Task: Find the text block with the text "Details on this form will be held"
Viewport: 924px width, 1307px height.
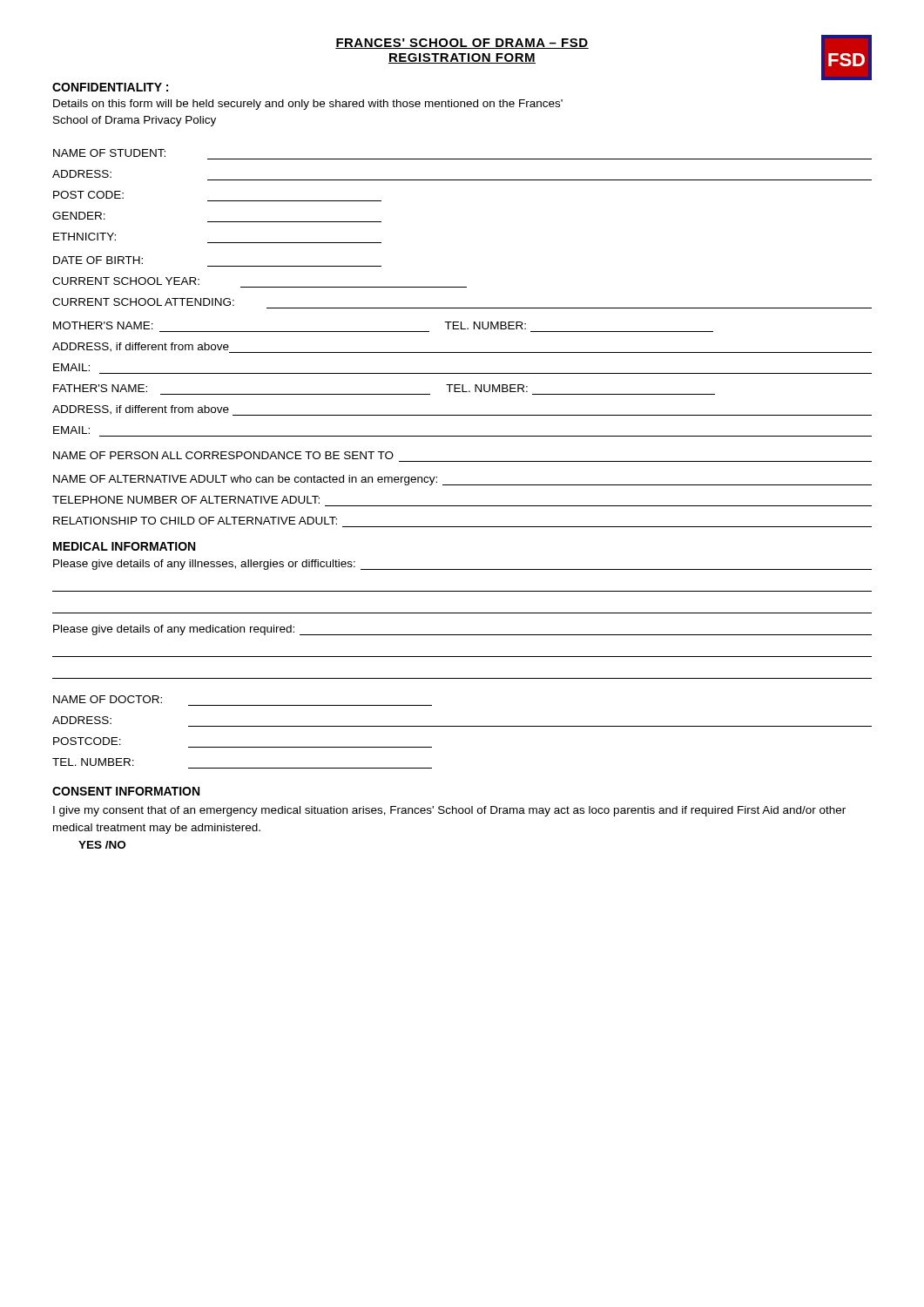Action: (308, 111)
